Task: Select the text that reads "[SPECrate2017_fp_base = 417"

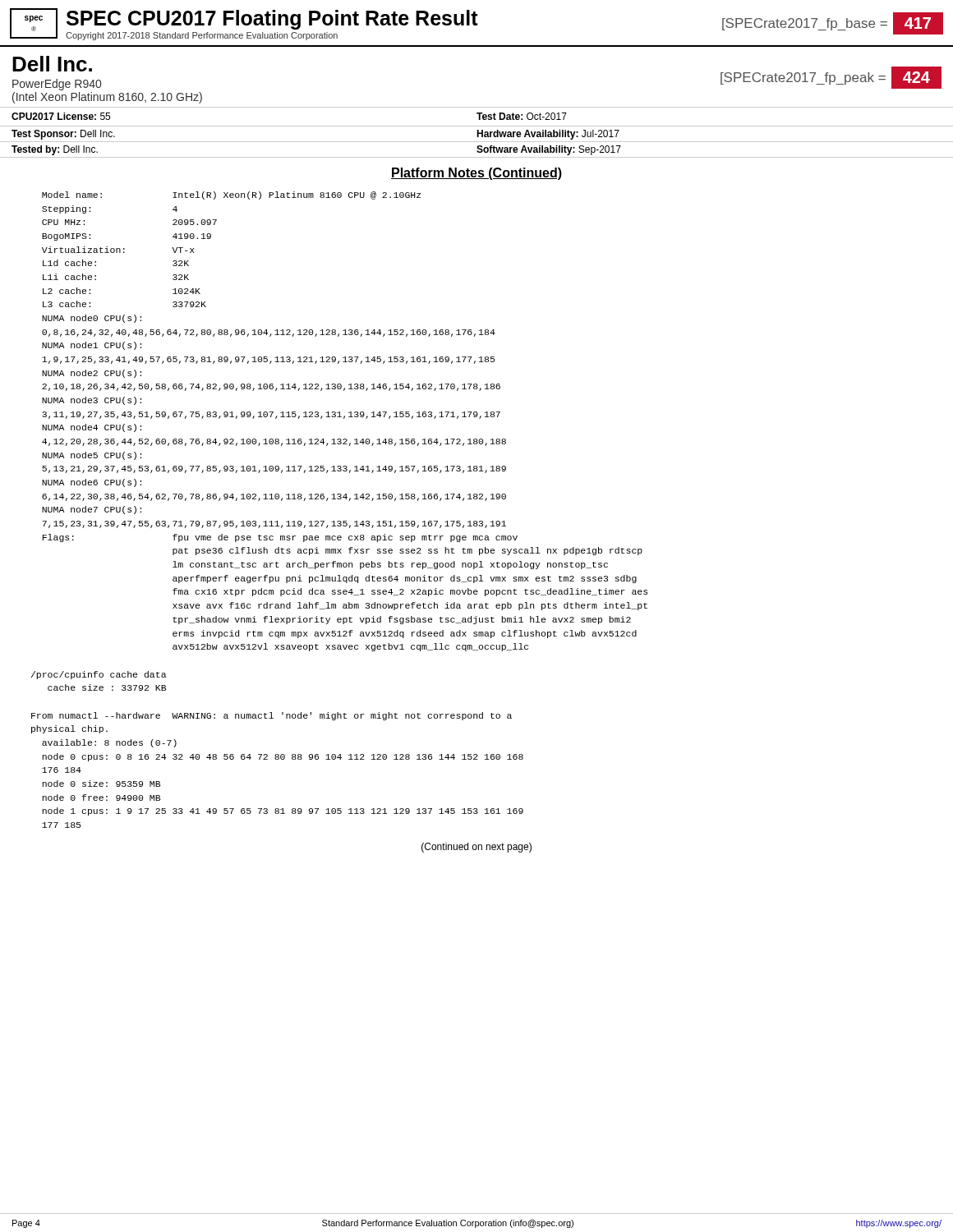Action: 832,23
